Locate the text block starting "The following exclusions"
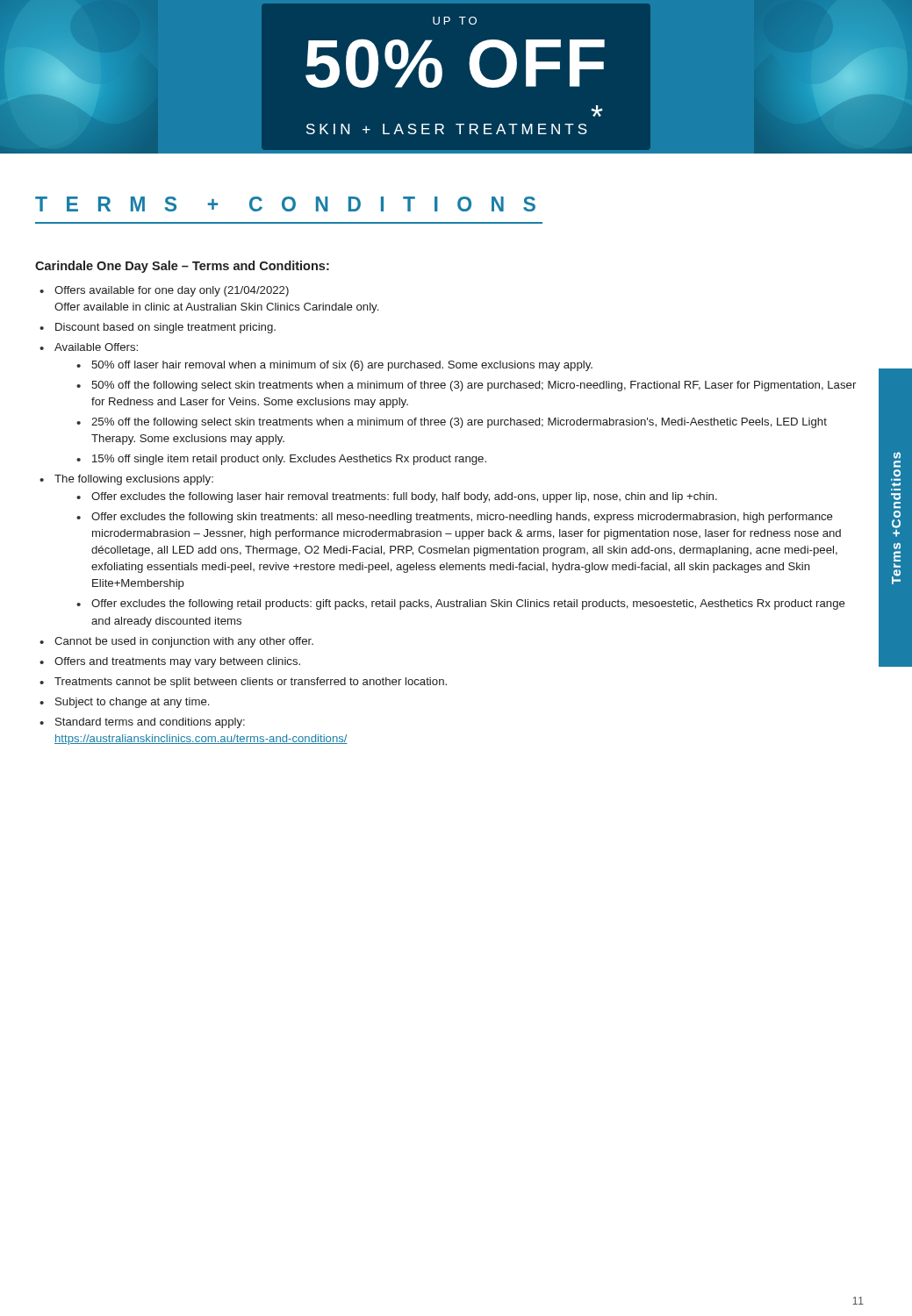Image resolution: width=912 pixels, height=1316 pixels. point(459,551)
